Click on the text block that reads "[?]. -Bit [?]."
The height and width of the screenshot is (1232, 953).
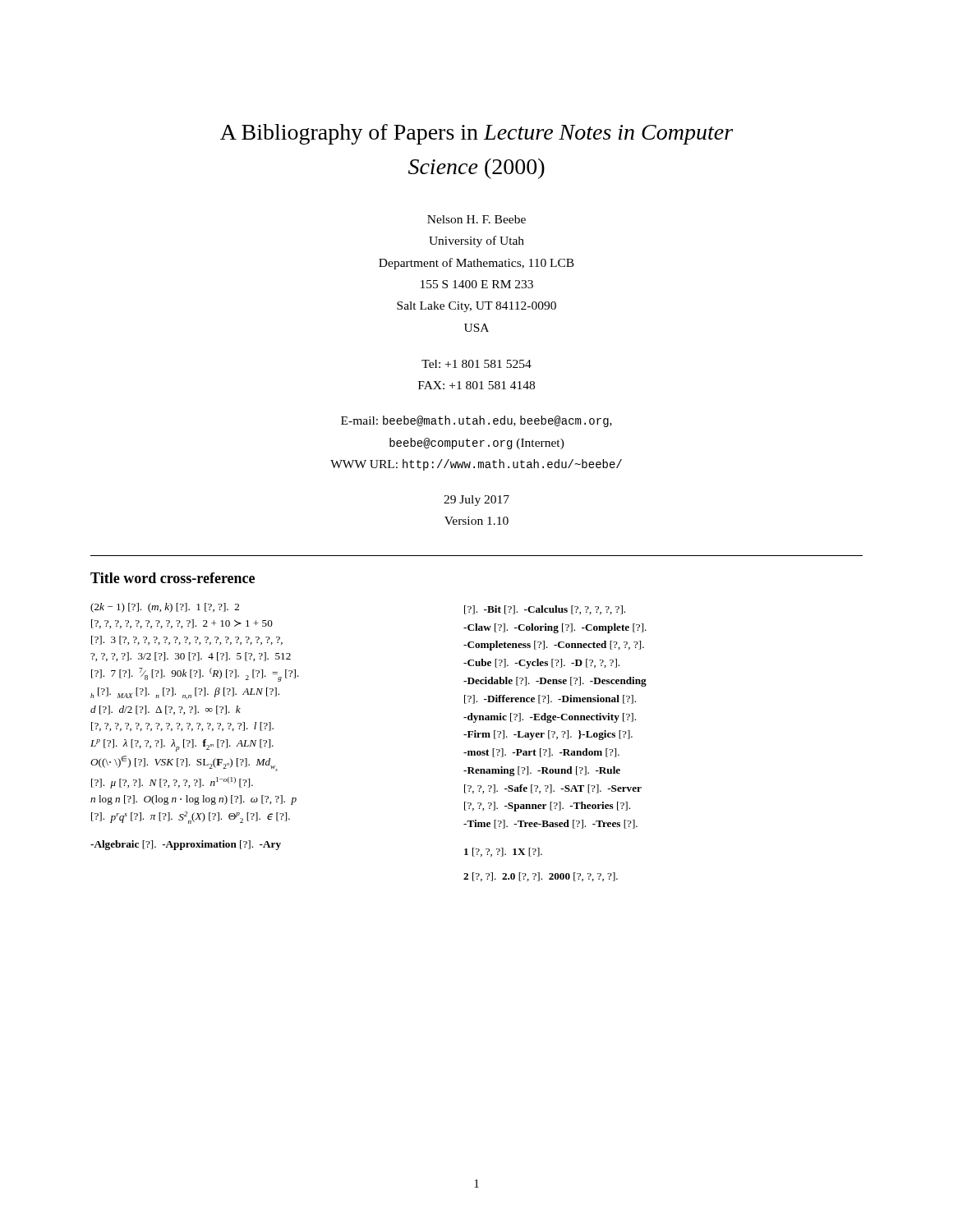coord(555,716)
